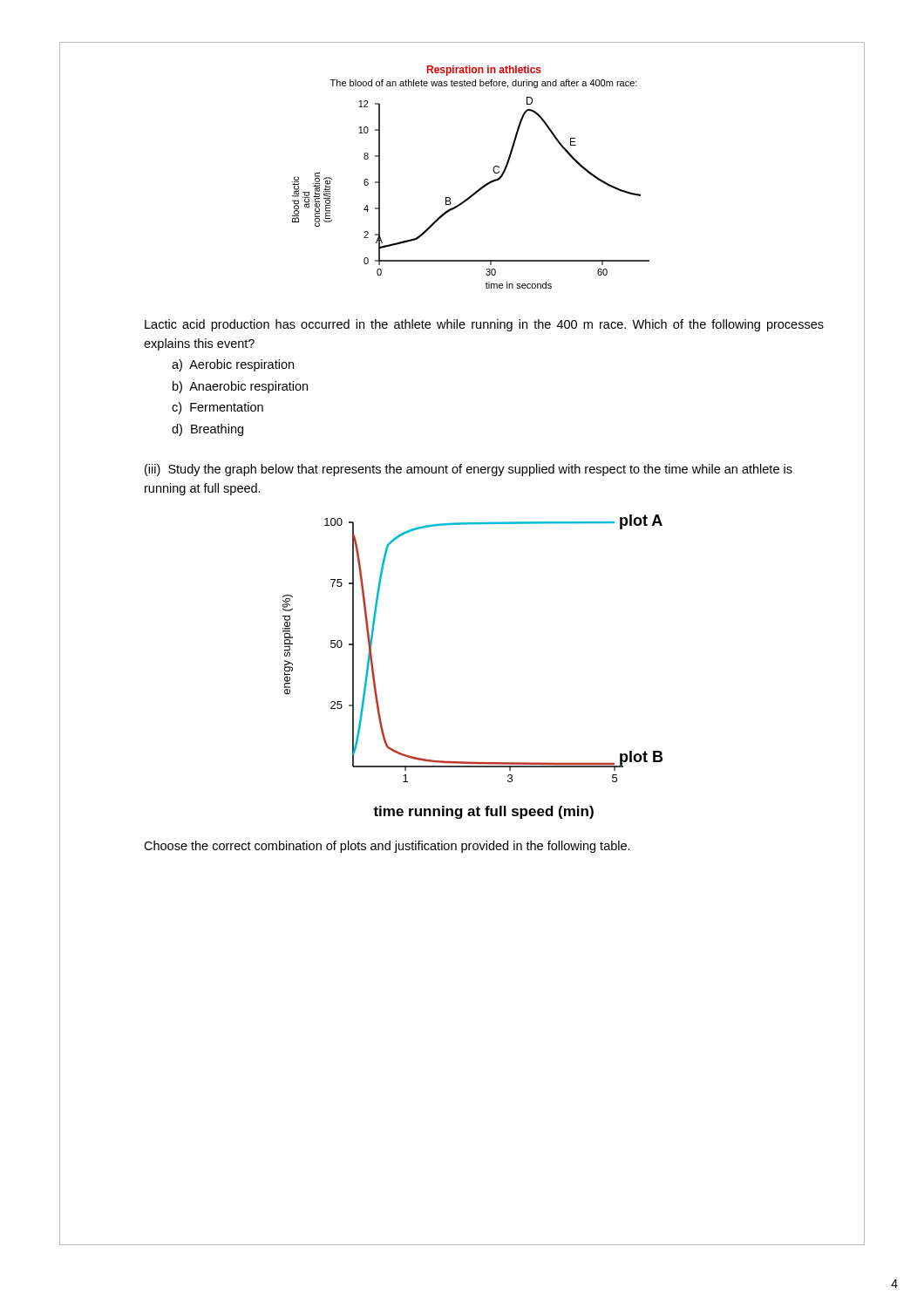
Task: Navigate to the region starting "(iii) Study the graph below that represents"
Action: click(468, 478)
